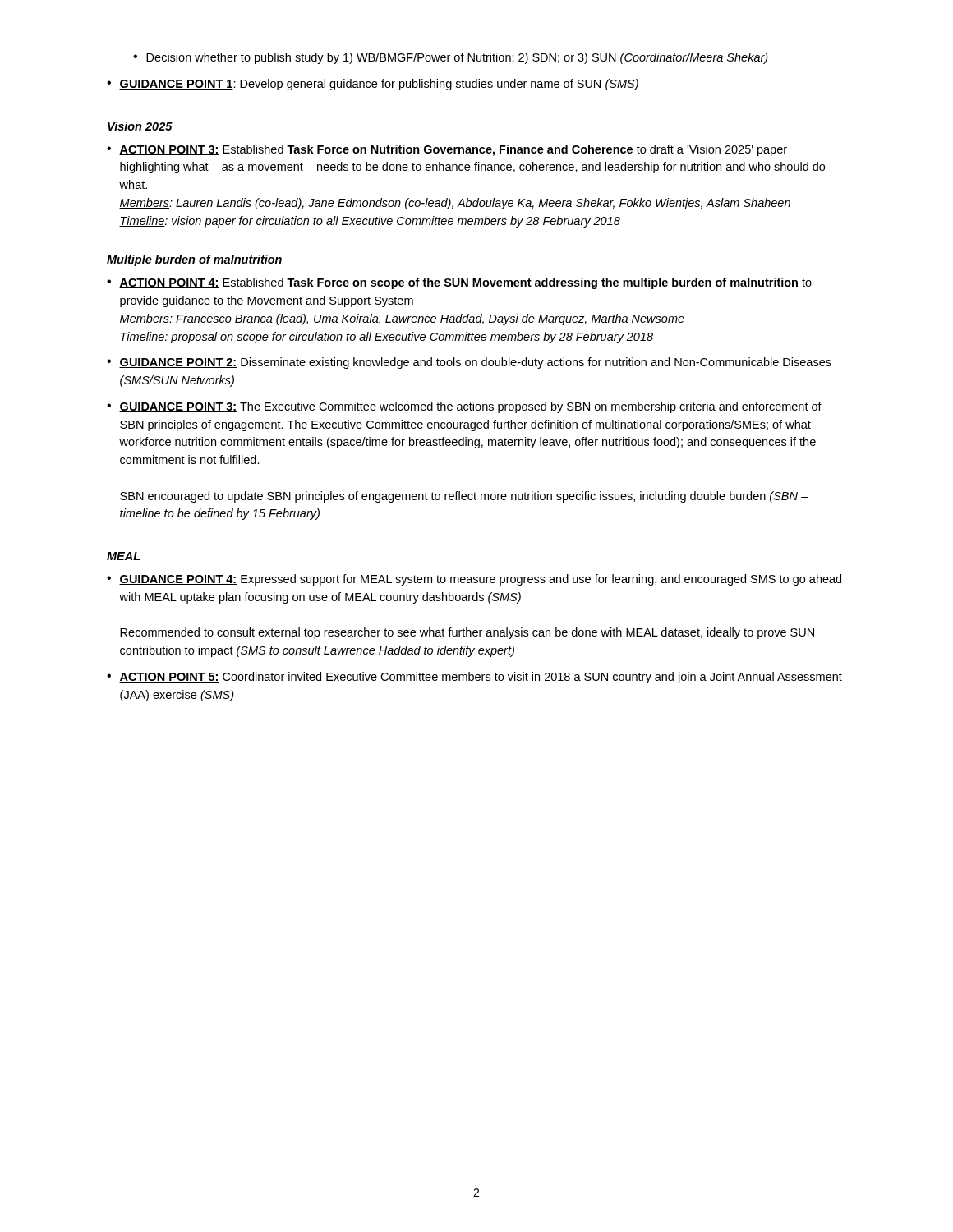This screenshot has height=1232, width=953.
Task: Find the block on this page that starts "GUIDANCE POINT 4: Expressed support"
Action: (480, 580)
